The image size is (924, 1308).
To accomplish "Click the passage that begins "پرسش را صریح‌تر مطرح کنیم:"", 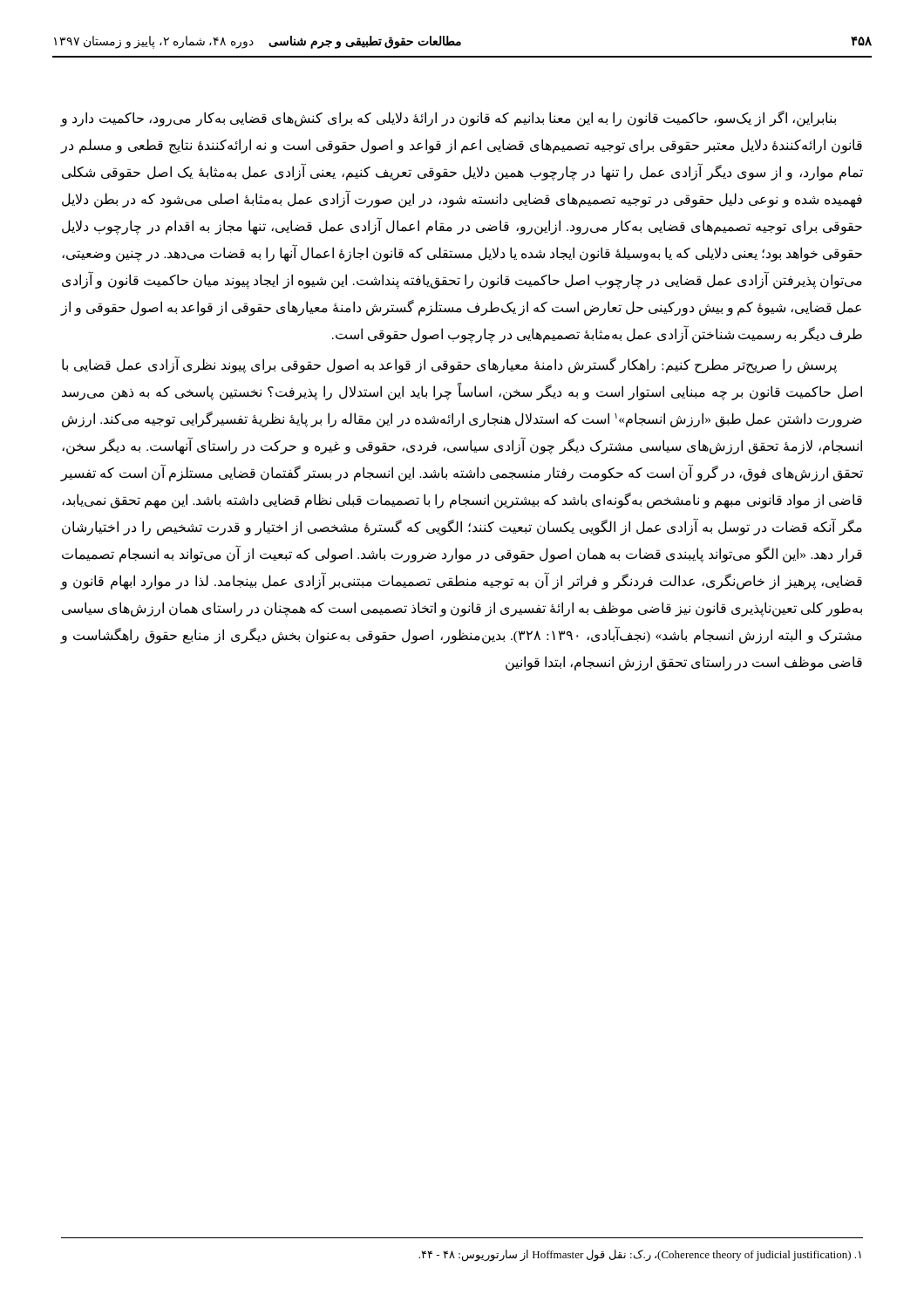I will 462,514.
